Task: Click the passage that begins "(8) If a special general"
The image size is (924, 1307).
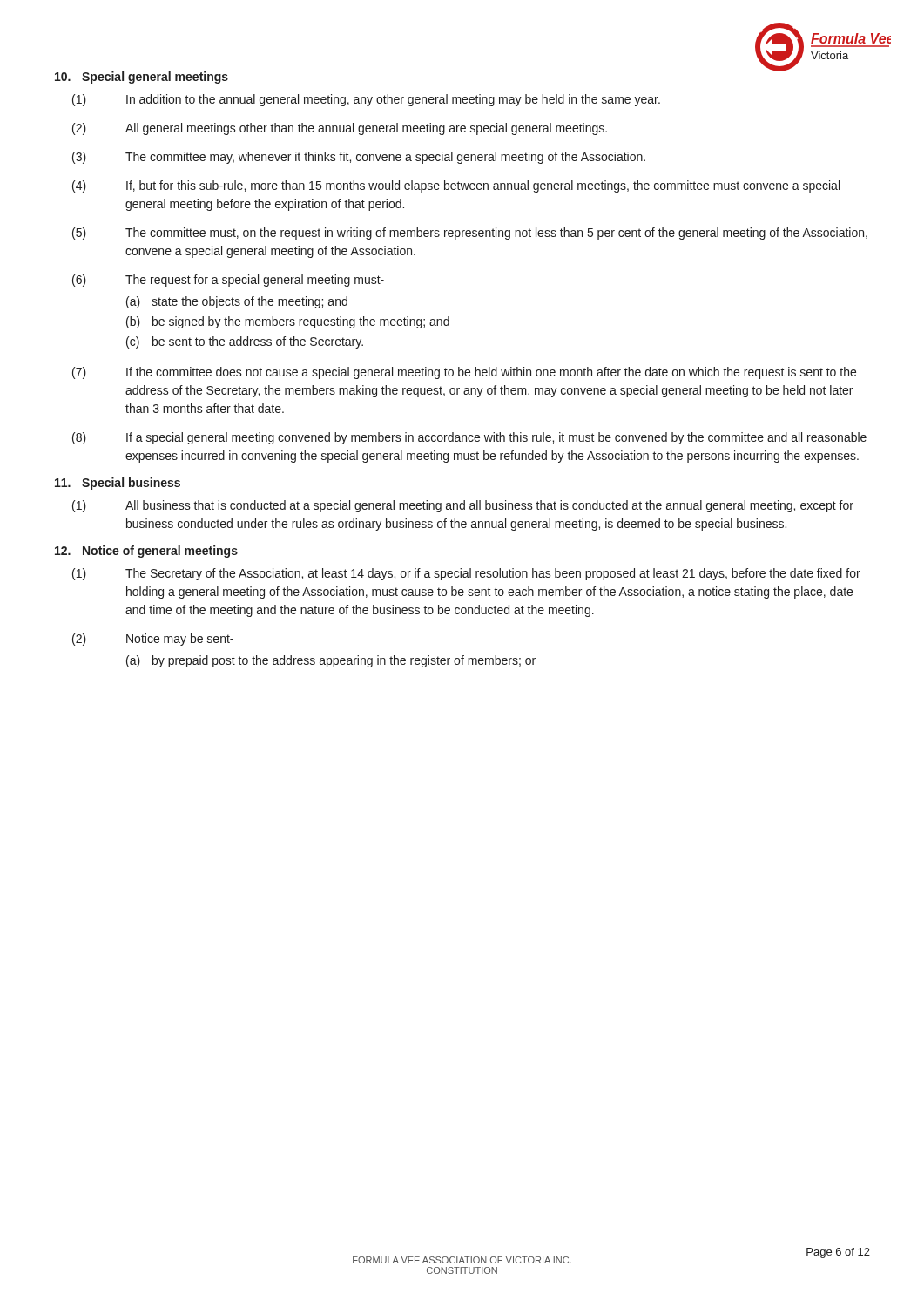Action: pos(462,447)
